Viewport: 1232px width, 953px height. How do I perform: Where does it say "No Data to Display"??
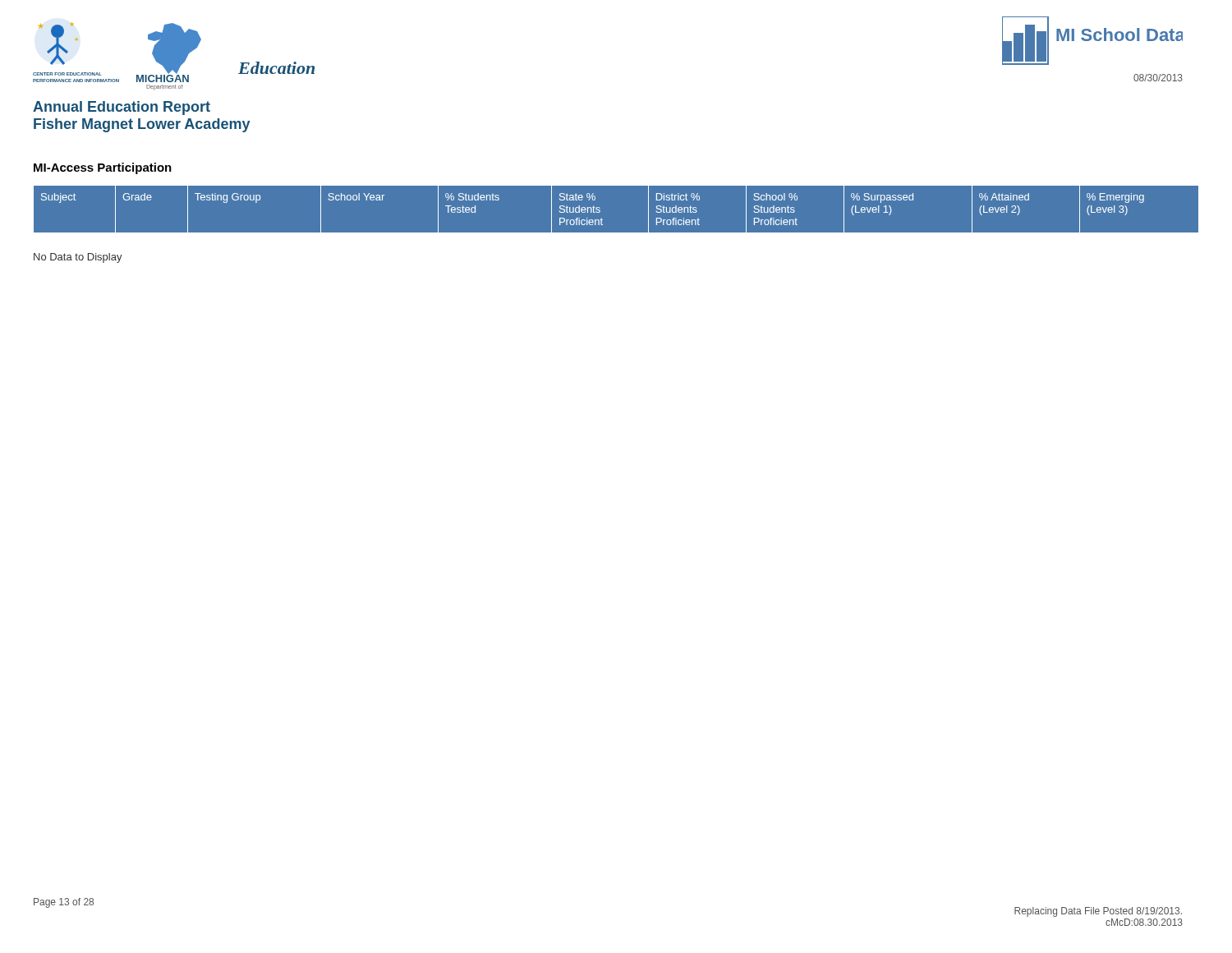(77, 257)
